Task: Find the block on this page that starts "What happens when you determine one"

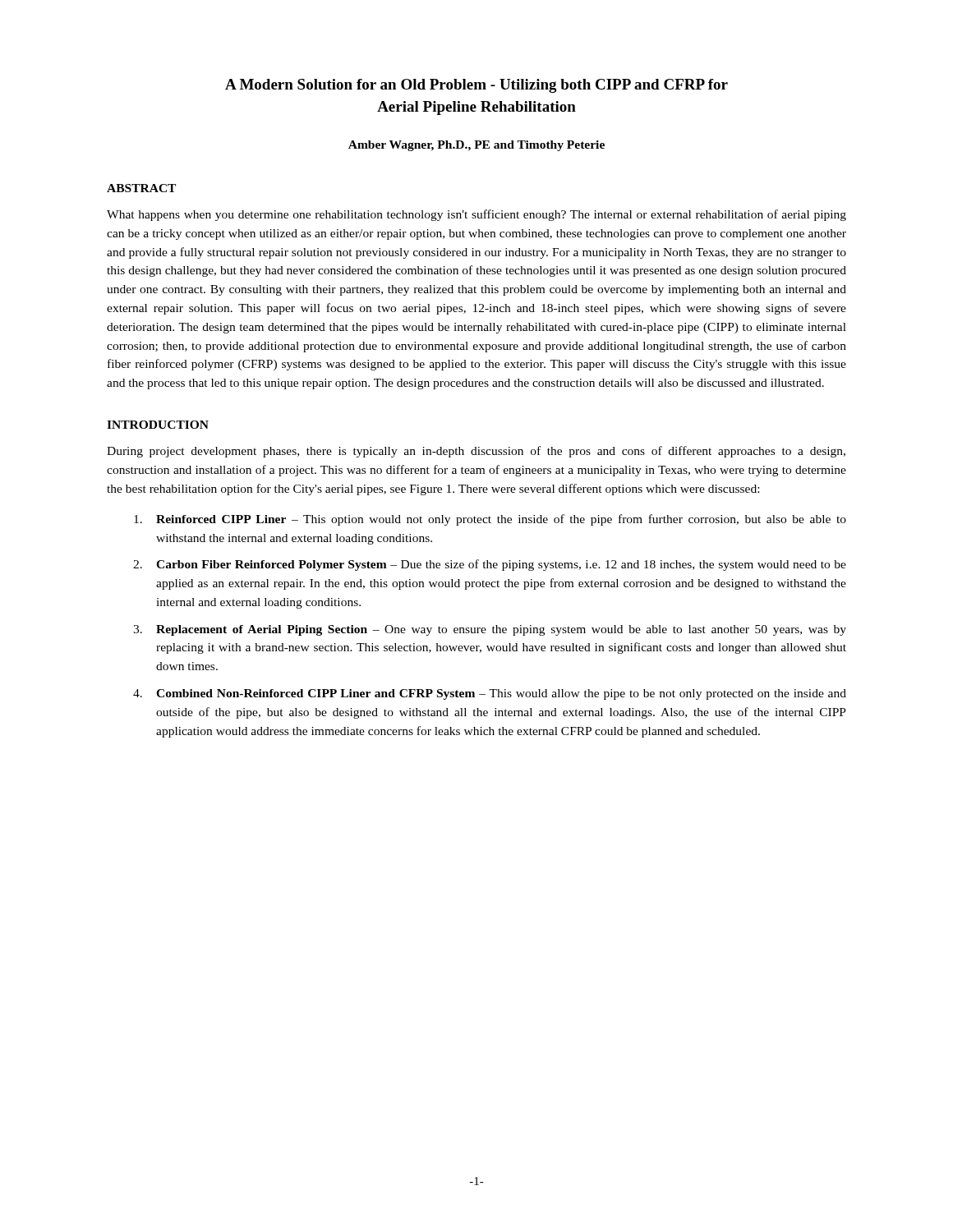Action: point(476,298)
